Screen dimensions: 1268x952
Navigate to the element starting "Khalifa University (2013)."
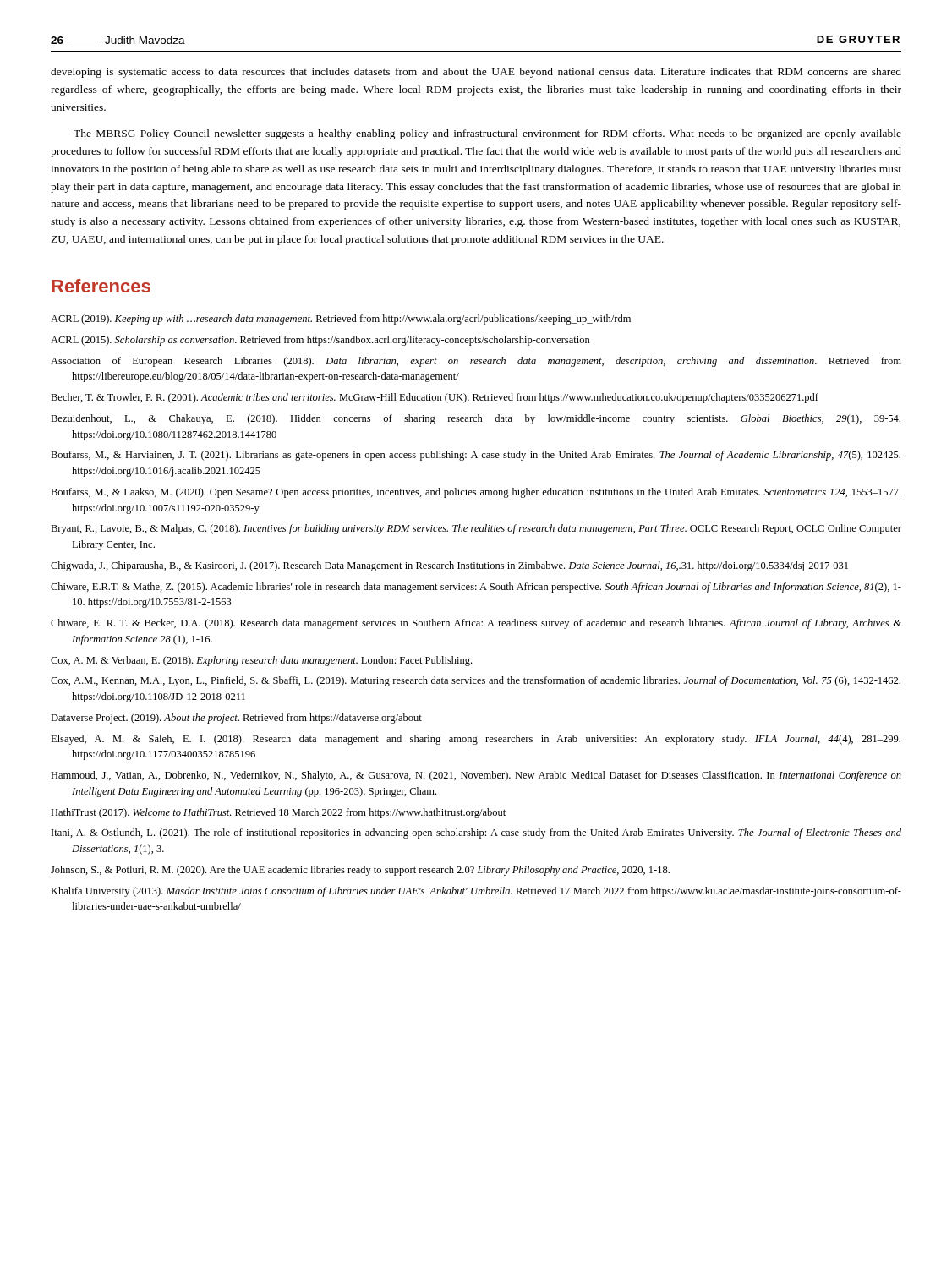pyautogui.click(x=476, y=899)
